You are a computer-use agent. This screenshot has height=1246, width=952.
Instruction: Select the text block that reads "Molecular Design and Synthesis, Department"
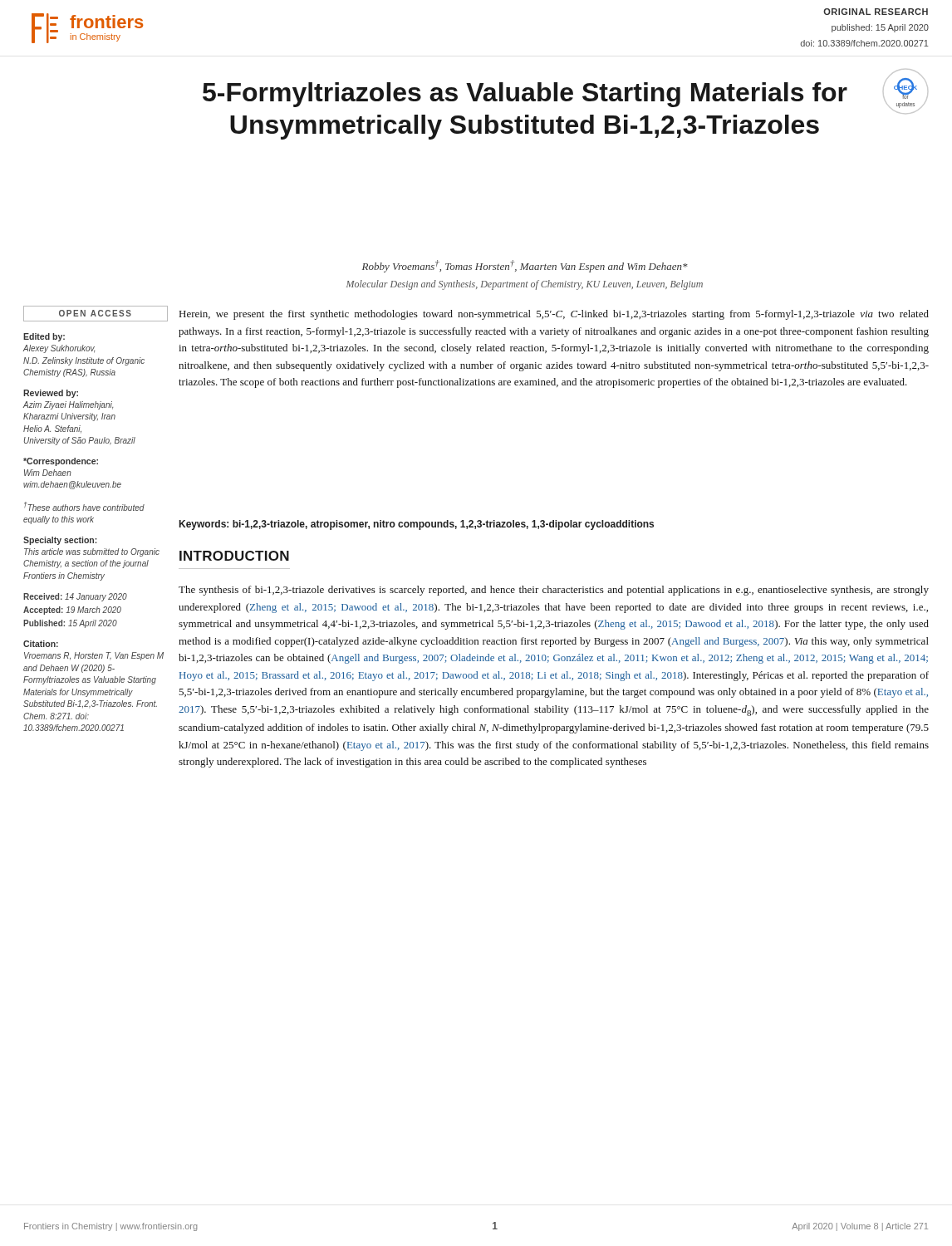click(525, 284)
